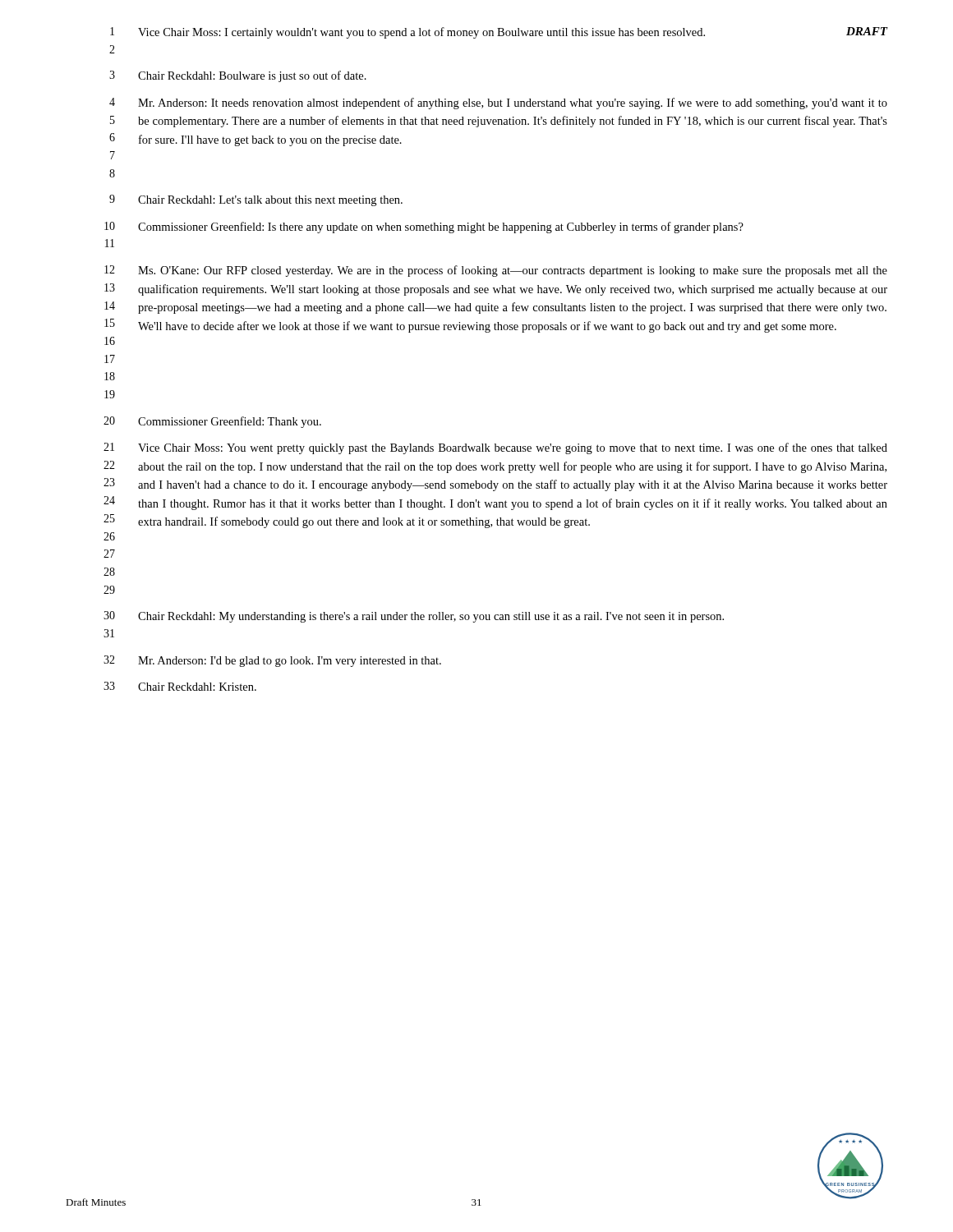This screenshot has width=953, height=1232.
Task: Click on the region starting "3031 Chair Reckdahl: My understanding is there's"
Action: point(476,625)
